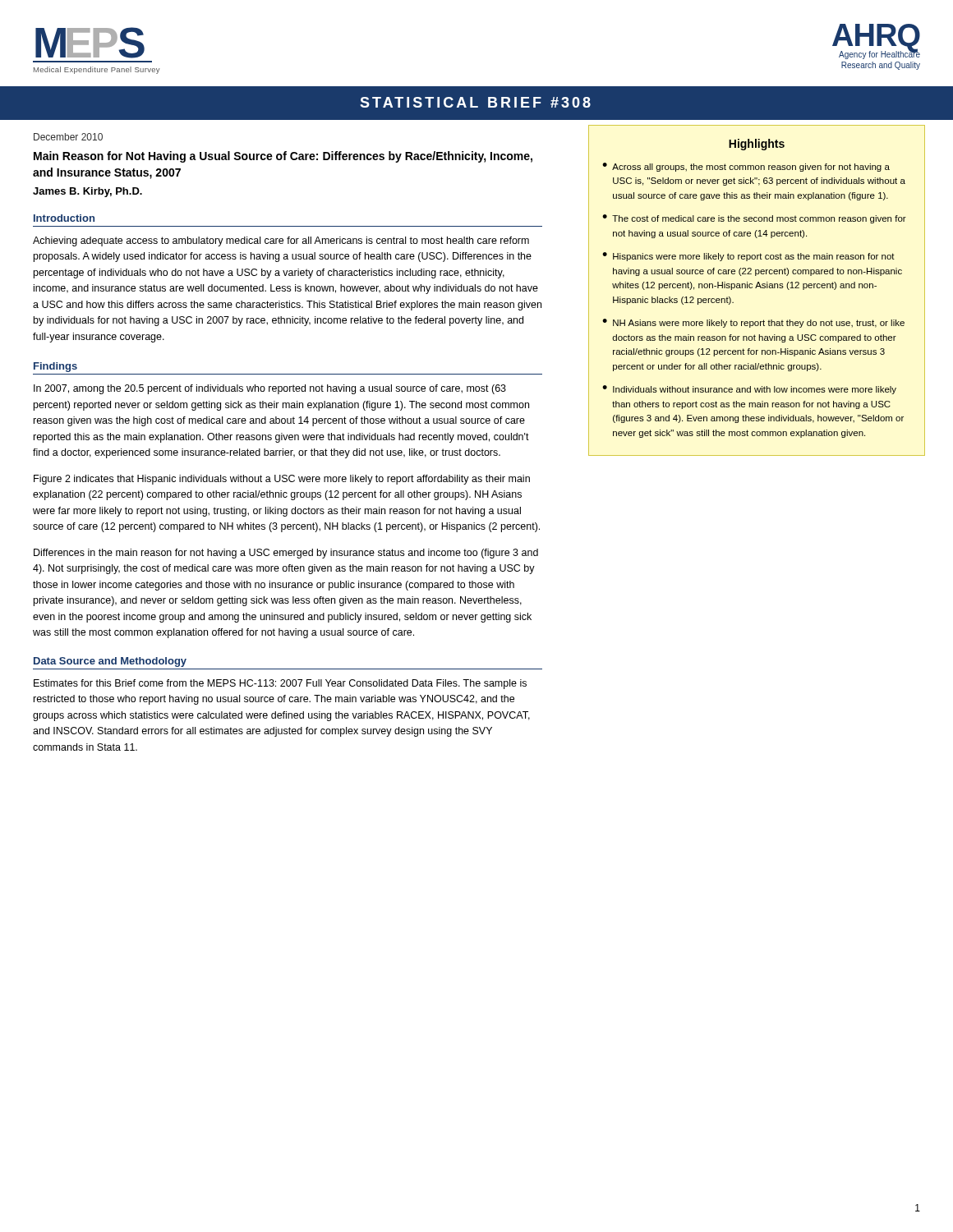Image resolution: width=953 pixels, height=1232 pixels.
Task: Click on the text block with the text "Main Reason for Not Having a"
Action: pyautogui.click(x=283, y=164)
